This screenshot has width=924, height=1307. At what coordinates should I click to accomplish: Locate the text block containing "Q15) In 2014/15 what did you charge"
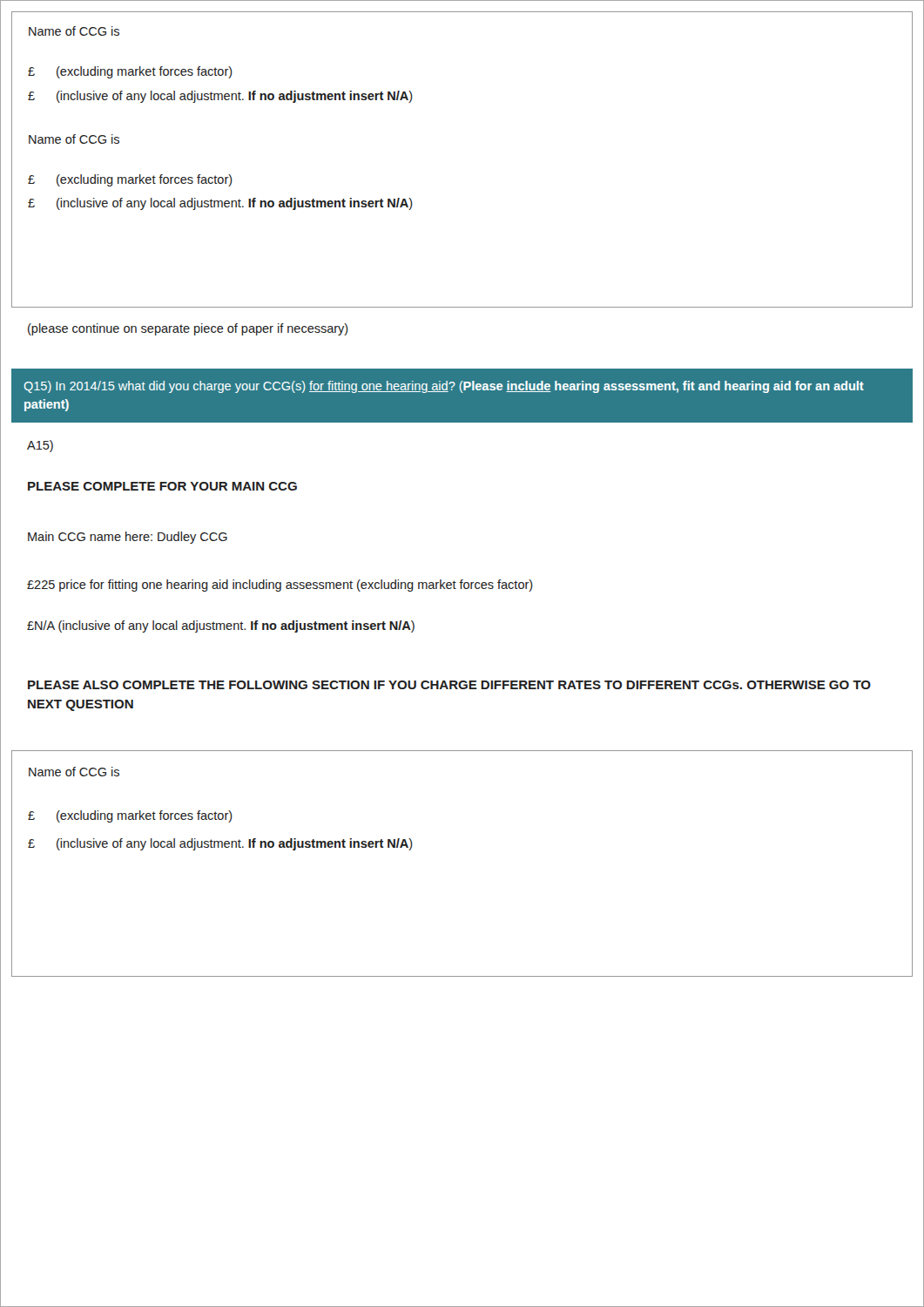coord(444,395)
